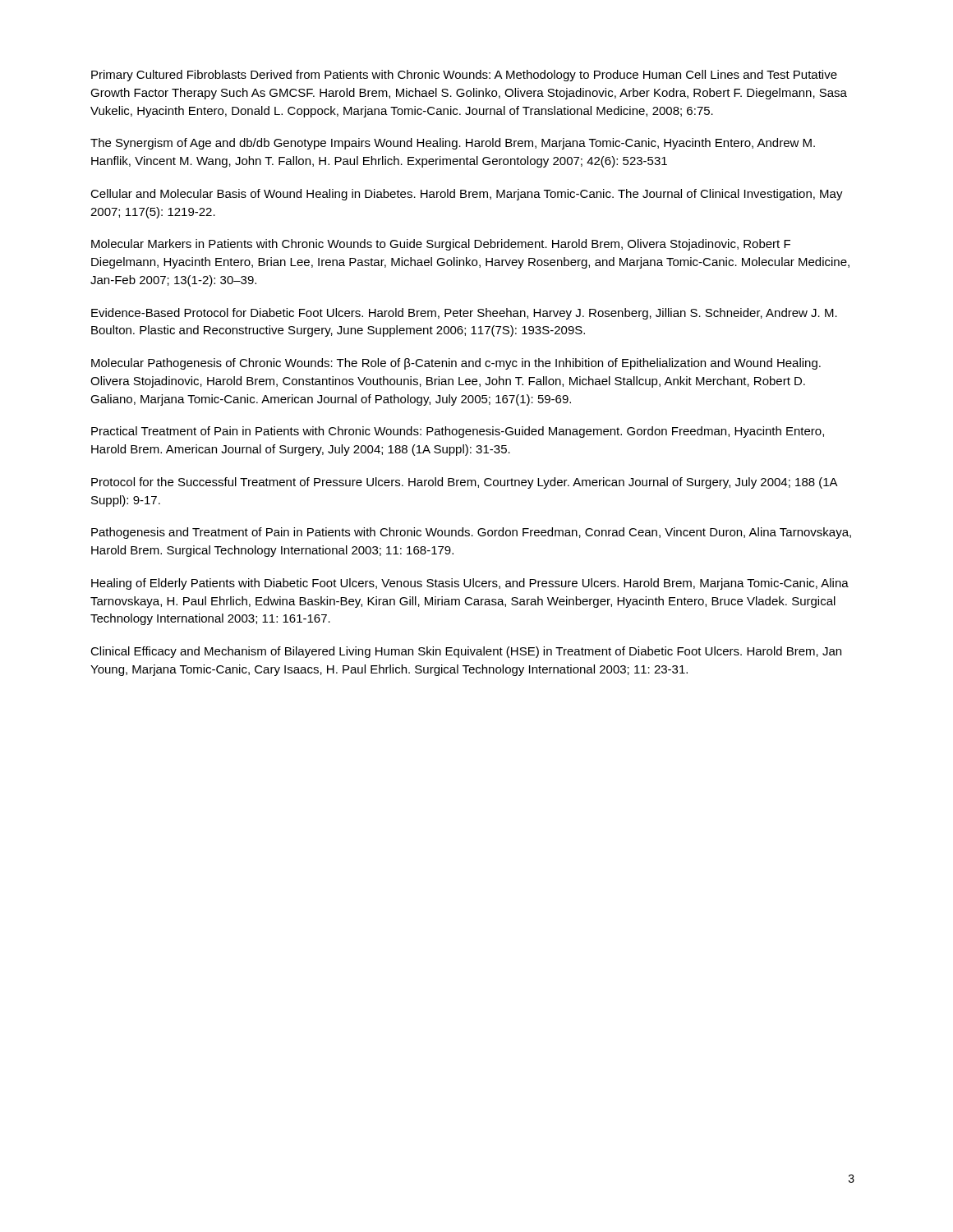
Task: Point to the block beginning "Molecular Markers in"
Action: pyautogui.click(x=470, y=262)
